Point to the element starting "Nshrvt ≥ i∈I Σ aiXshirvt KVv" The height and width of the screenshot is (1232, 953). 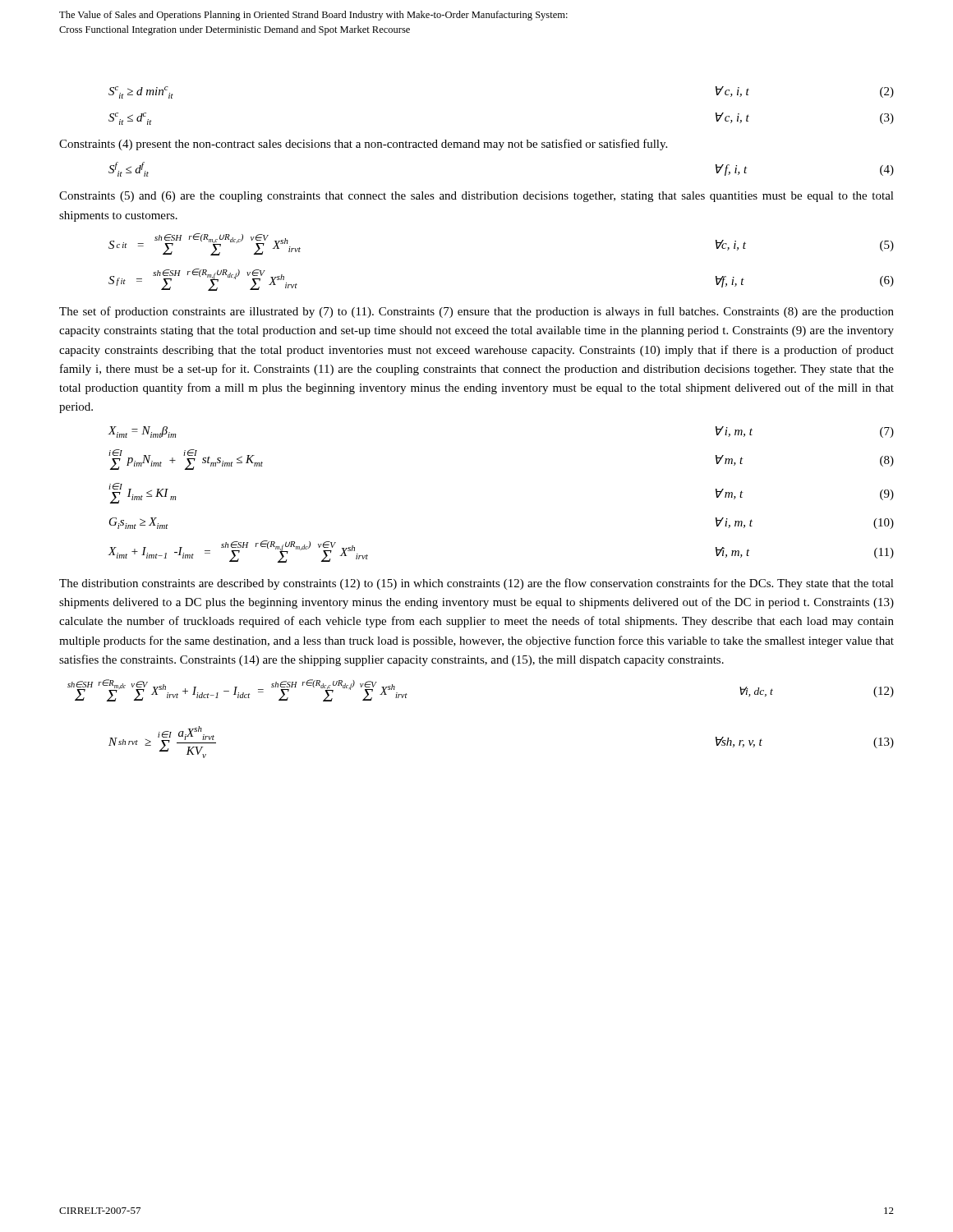[x=164, y=742]
